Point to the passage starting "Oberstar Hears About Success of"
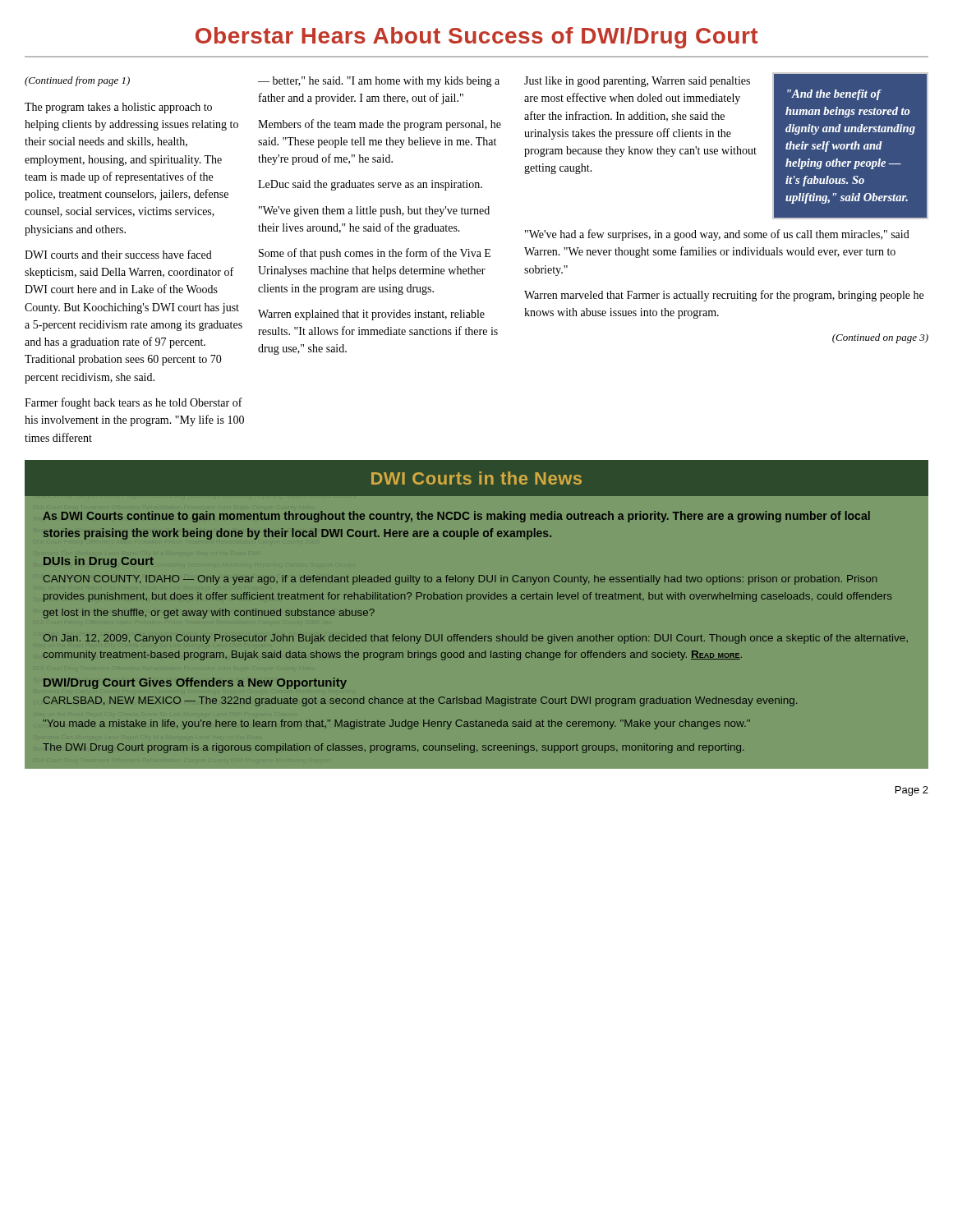This screenshot has height=1232, width=953. [x=476, y=36]
